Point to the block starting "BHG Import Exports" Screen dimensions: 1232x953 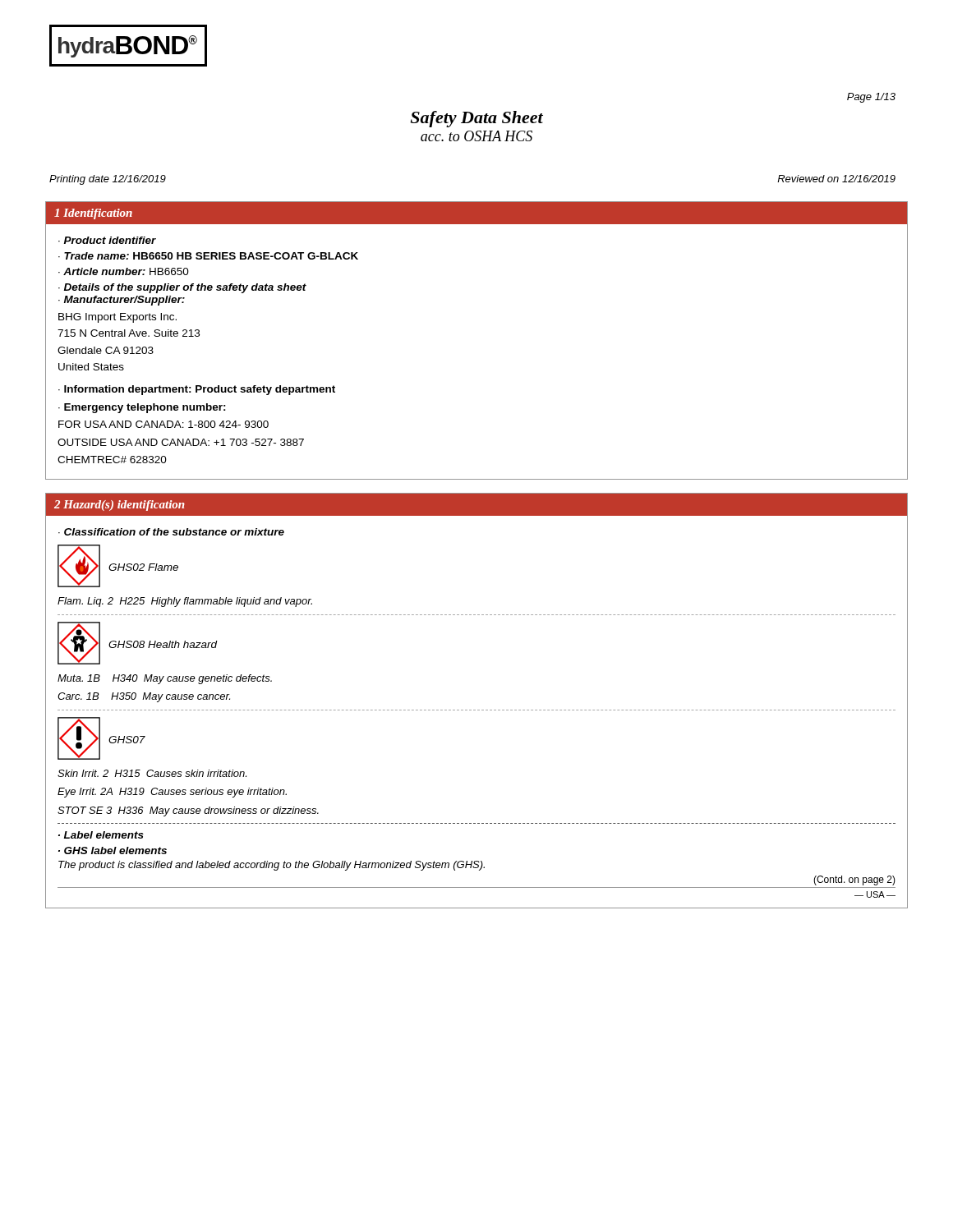click(129, 342)
